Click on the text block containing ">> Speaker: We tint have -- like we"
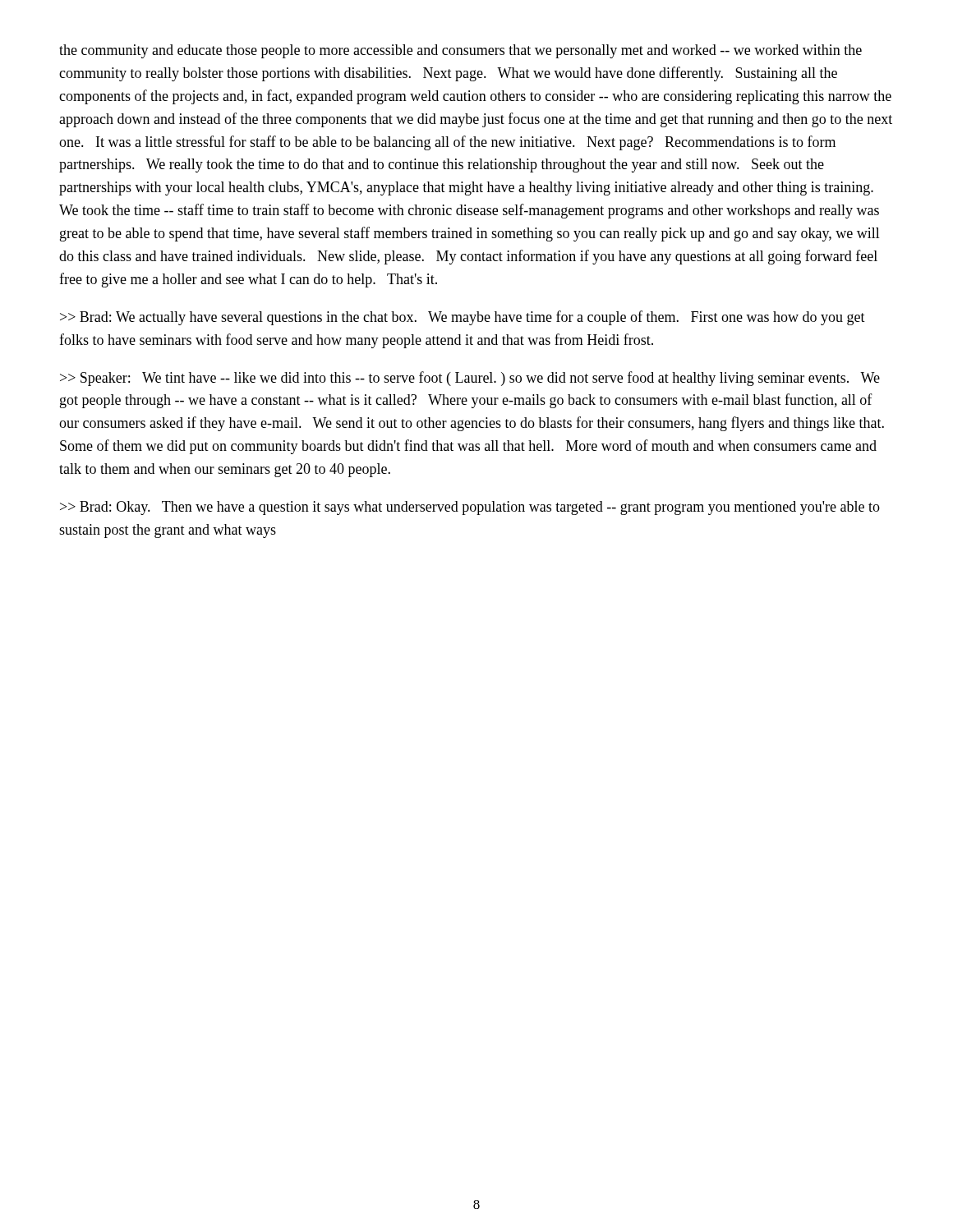This screenshot has width=953, height=1232. click(476, 423)
